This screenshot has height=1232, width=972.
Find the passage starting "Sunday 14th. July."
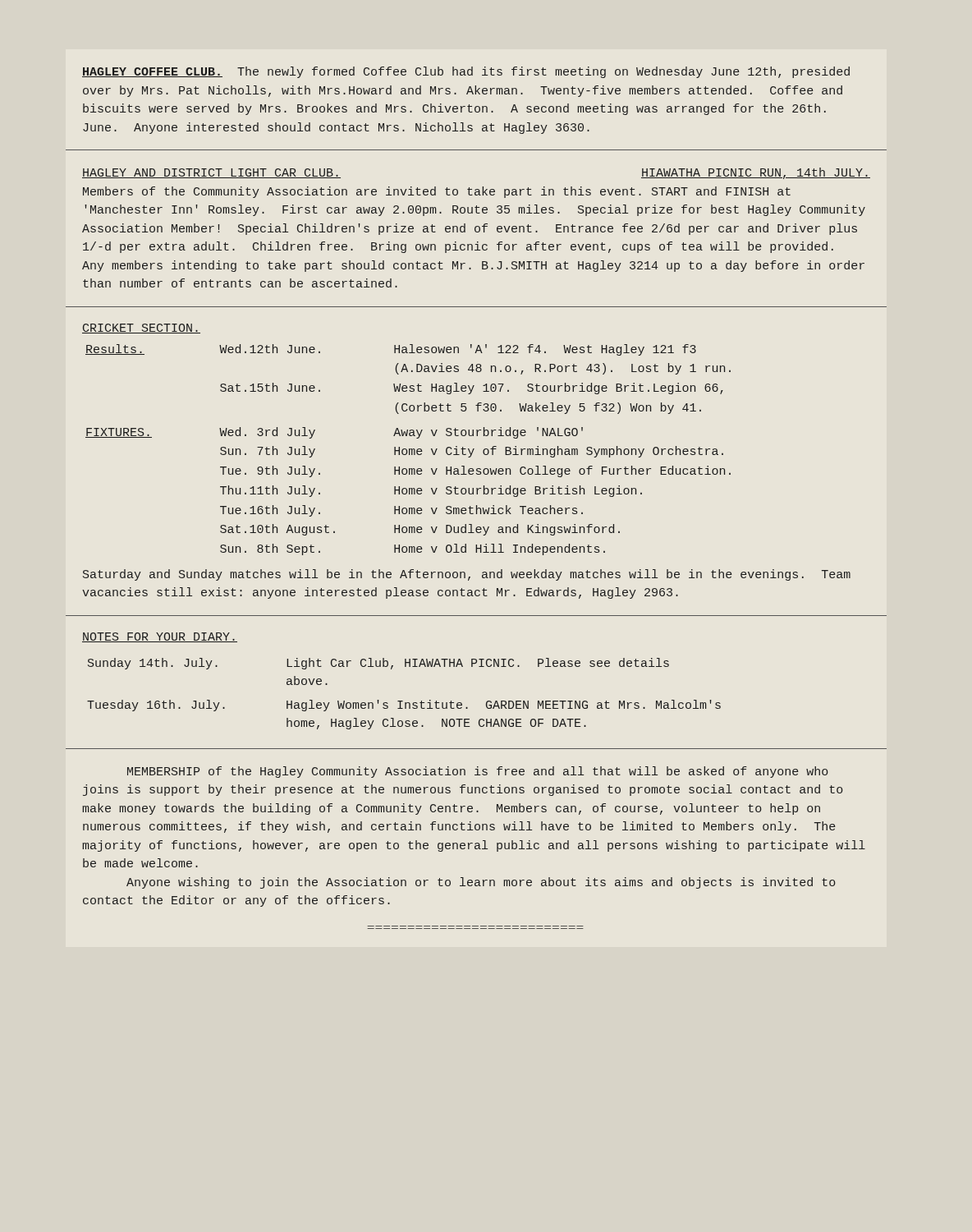(x=476, y=695)
